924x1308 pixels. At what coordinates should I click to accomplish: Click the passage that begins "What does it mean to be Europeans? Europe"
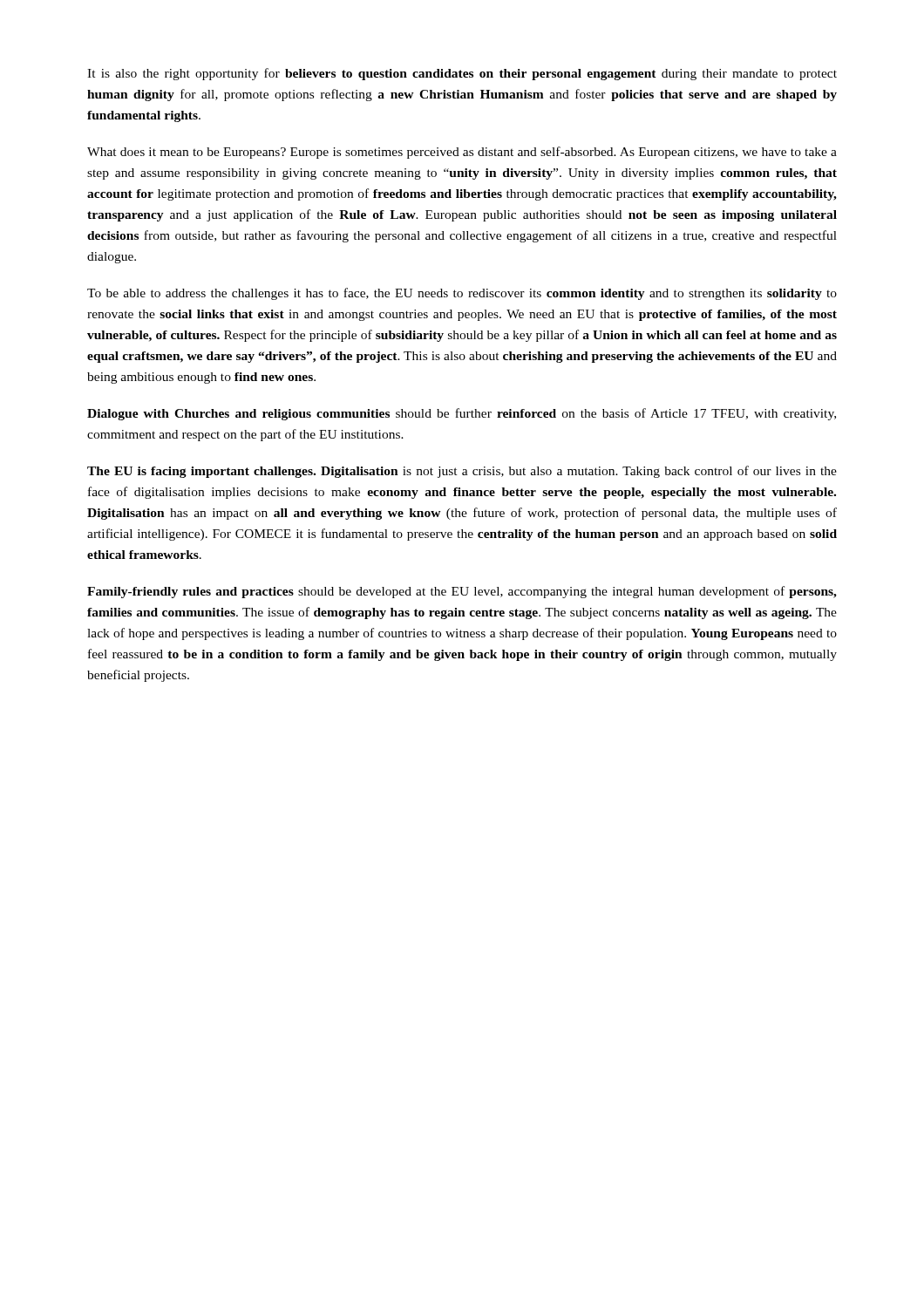click(x=462, y=204)
